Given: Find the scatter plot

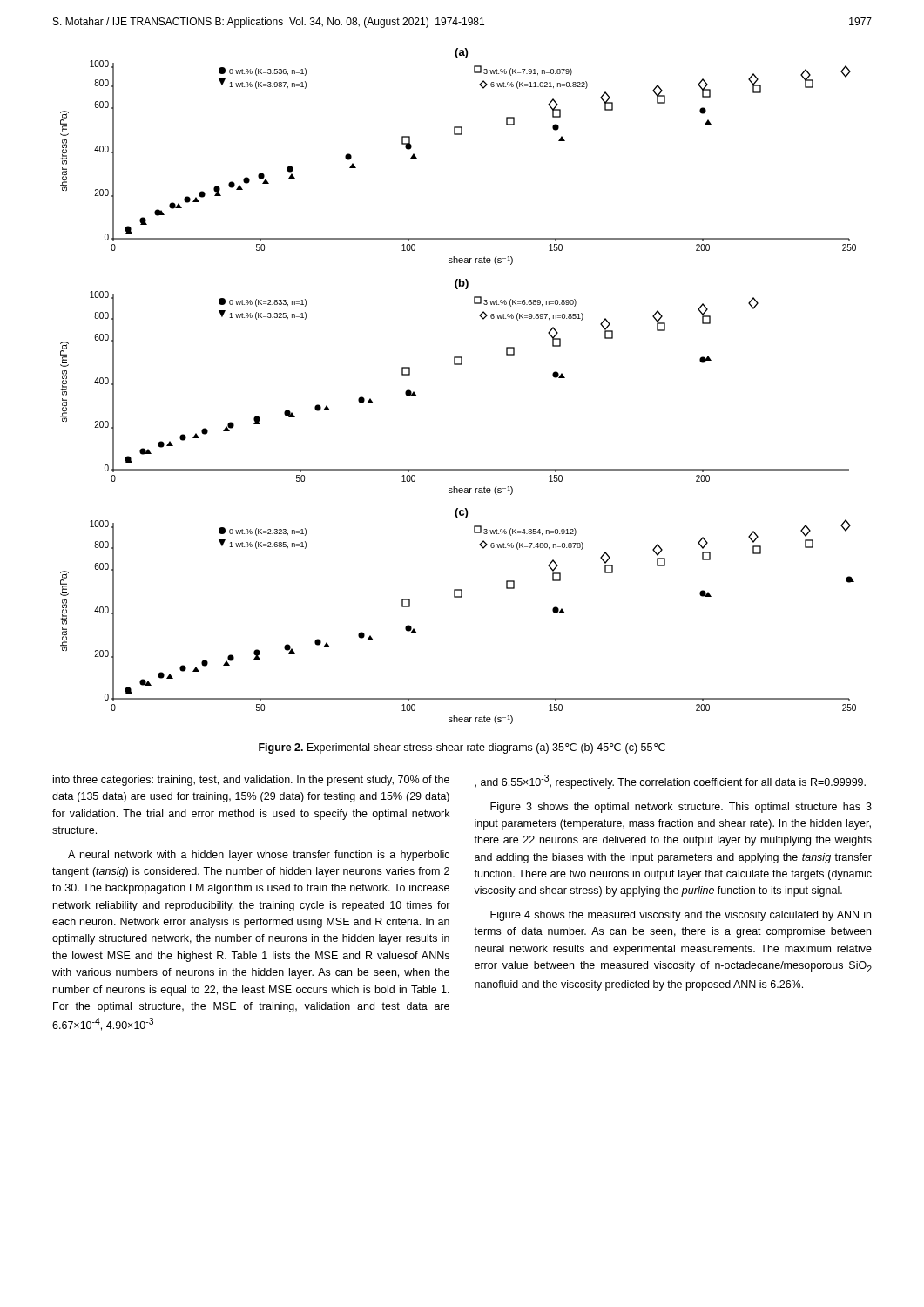Looking at the screenshot, I should (x=462, y=387).
